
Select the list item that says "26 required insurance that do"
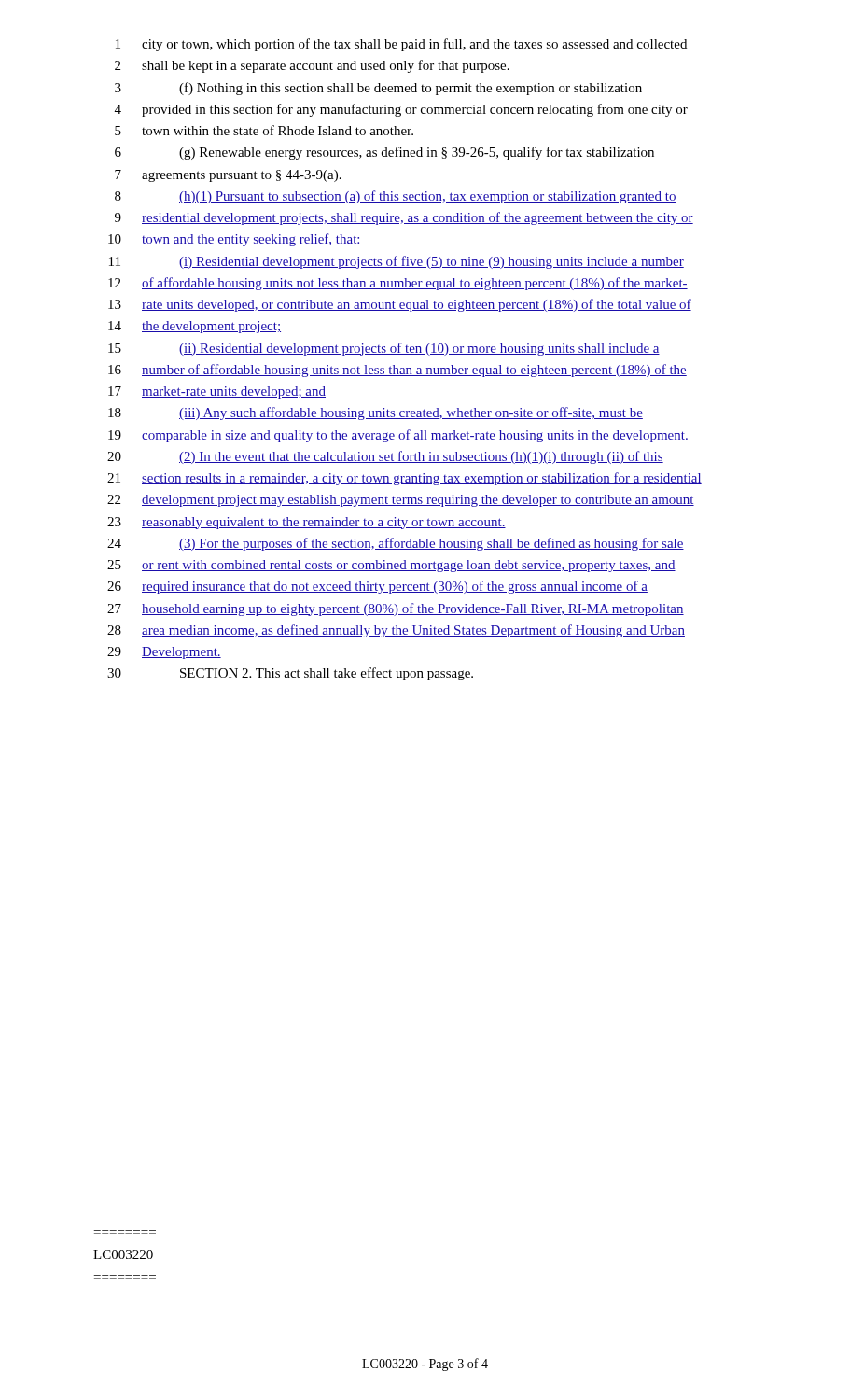click(439, 587)
